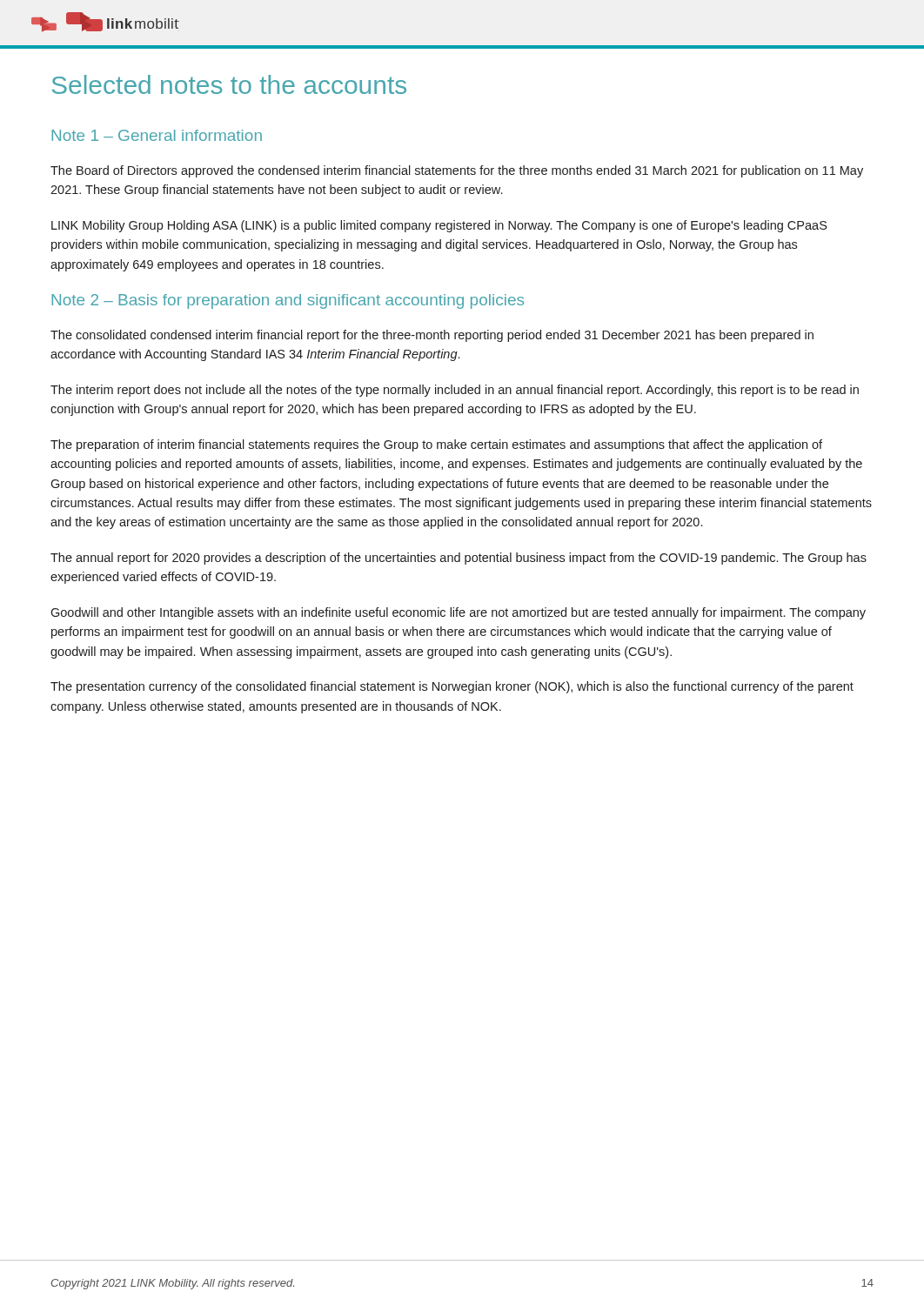Find the block on this page that starts "LINK Mobility Group"

(x=462, y=245)
